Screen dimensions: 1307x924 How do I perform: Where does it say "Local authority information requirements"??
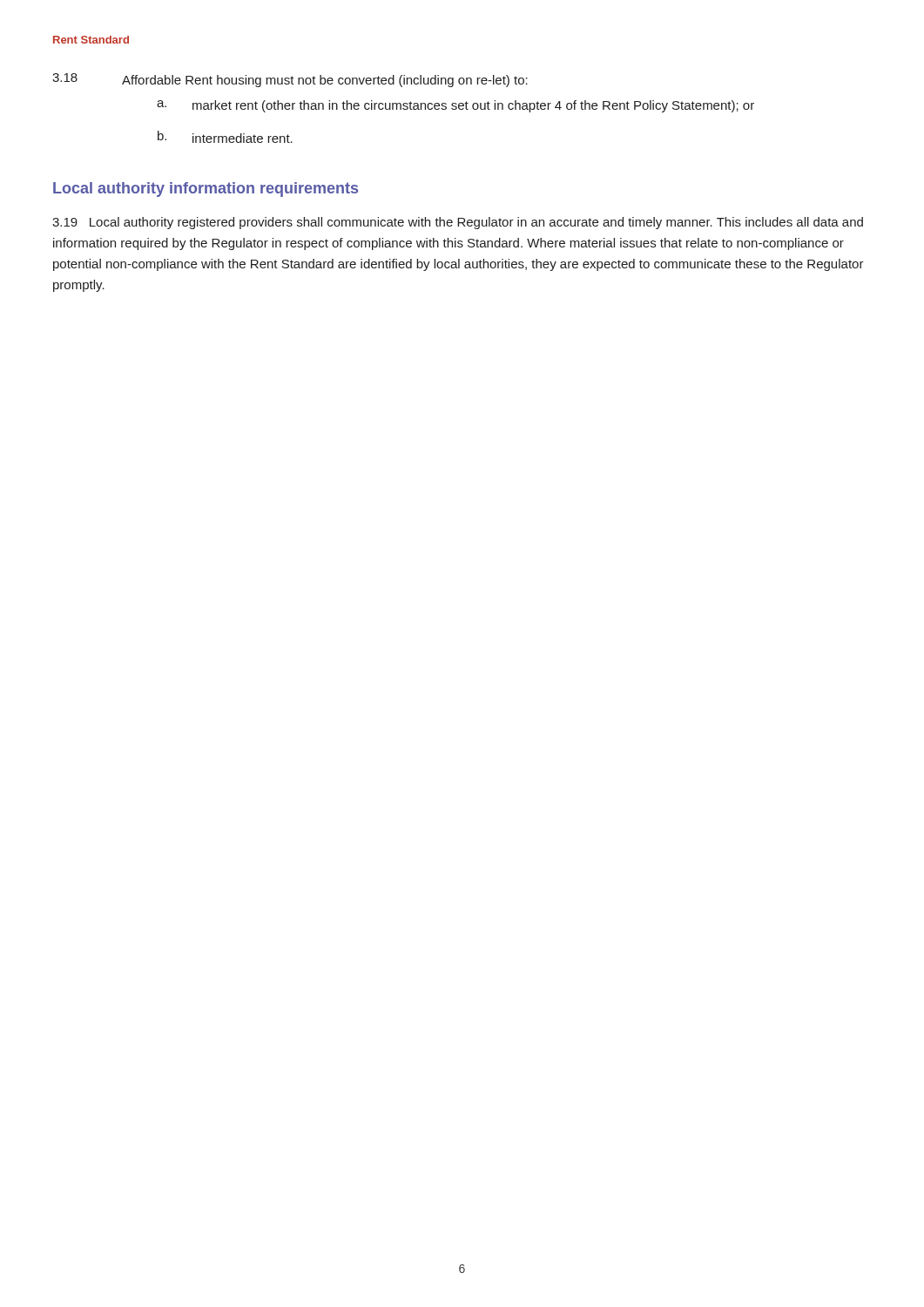coord(206,188)
